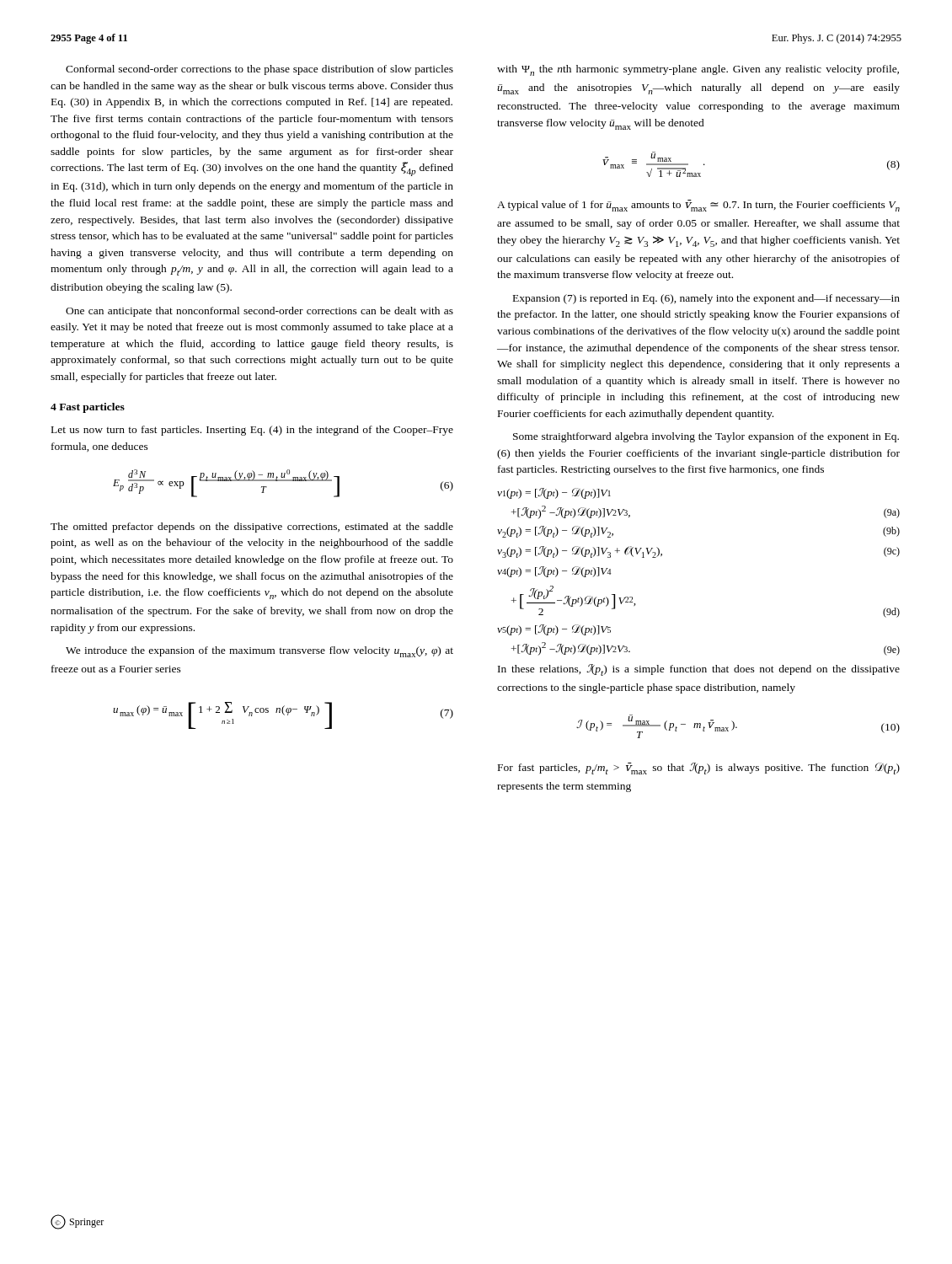Screen dimensions: 1264x952
Task: Click the passage that begins "For fast particles, pt/mt > v̄max so that"
Action: [x=698, y=777]
